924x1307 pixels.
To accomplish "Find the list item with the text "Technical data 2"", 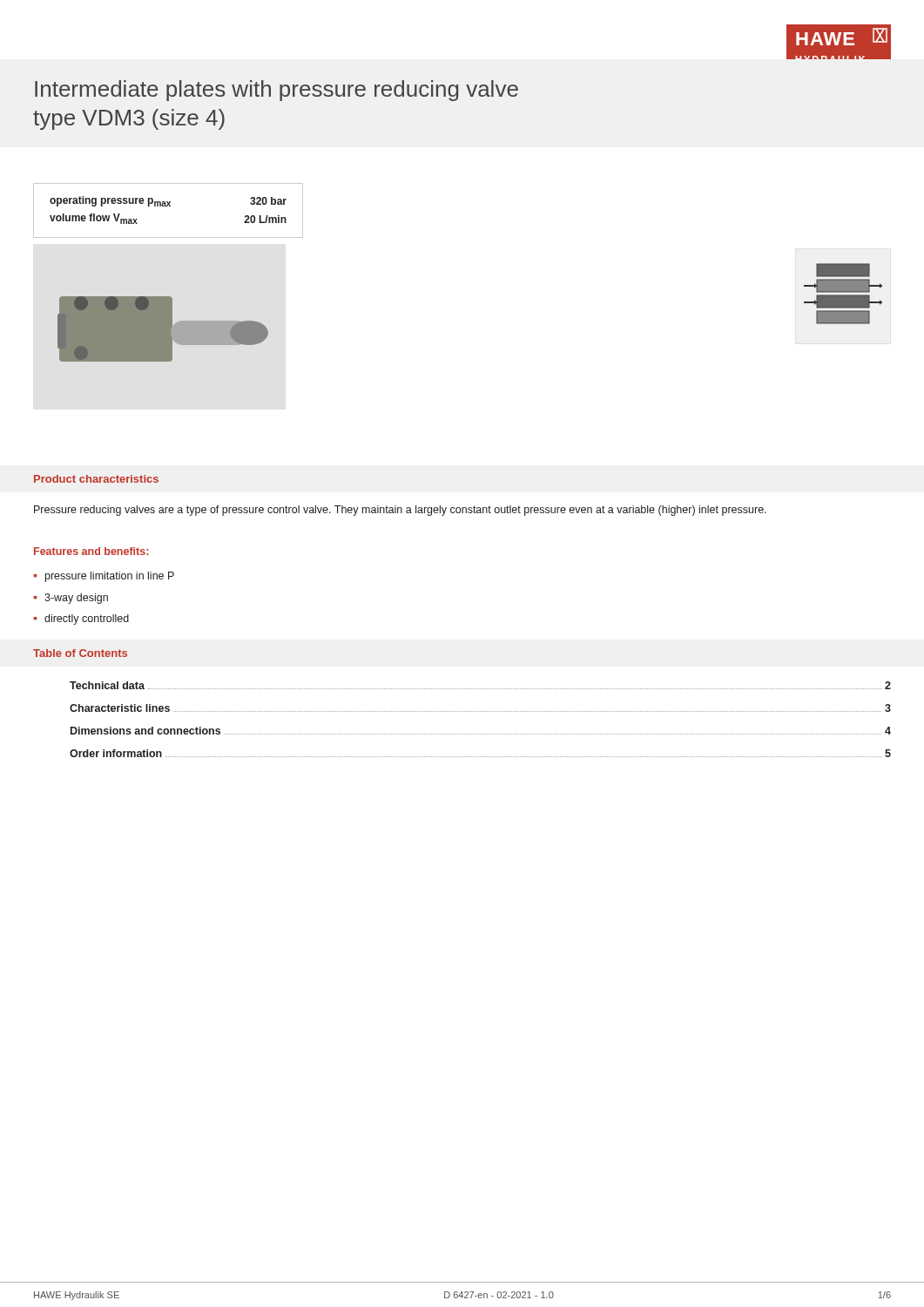I will [x=480, y=686].
